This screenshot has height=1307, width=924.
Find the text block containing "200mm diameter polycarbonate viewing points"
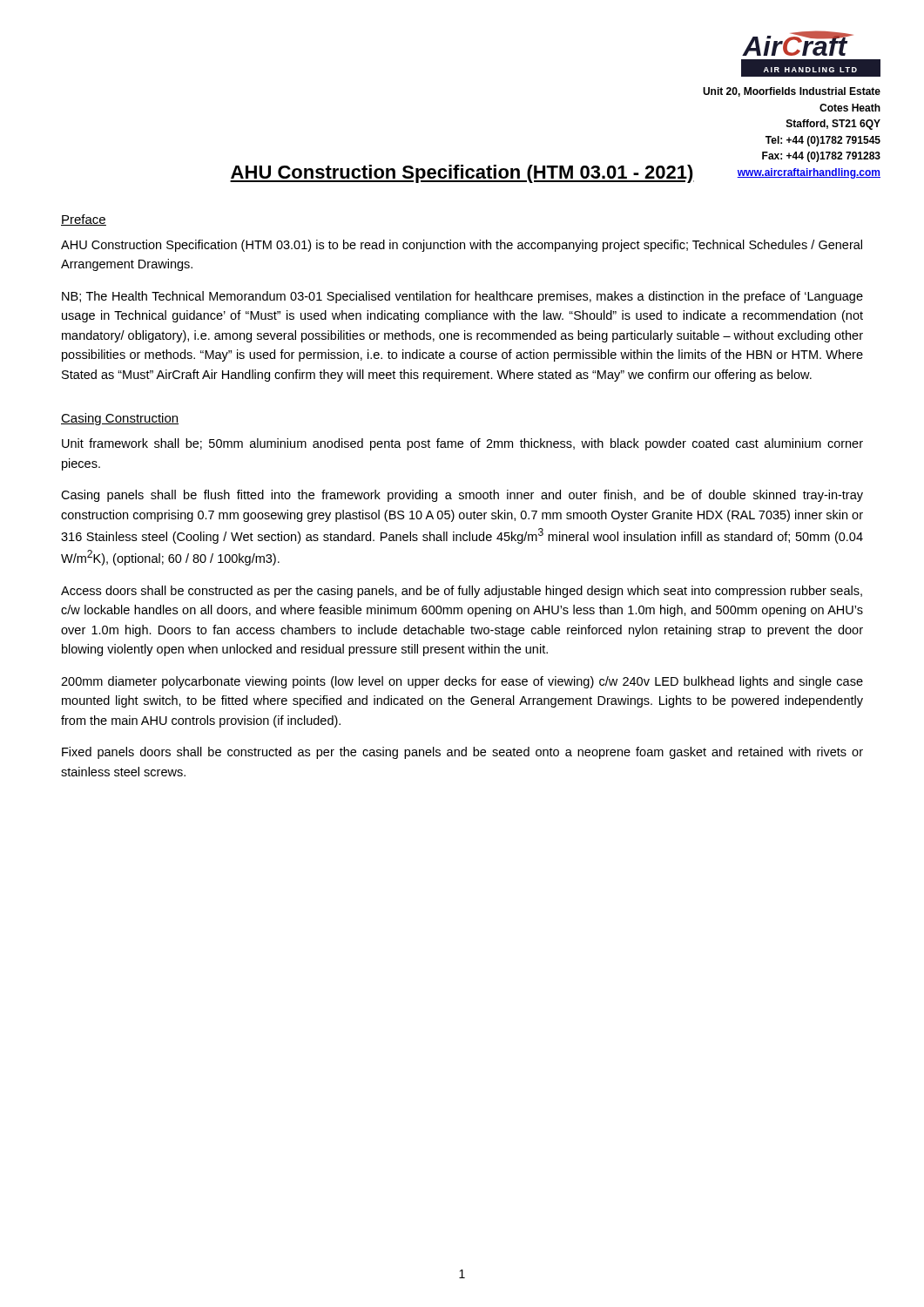(x=462, y=701)
